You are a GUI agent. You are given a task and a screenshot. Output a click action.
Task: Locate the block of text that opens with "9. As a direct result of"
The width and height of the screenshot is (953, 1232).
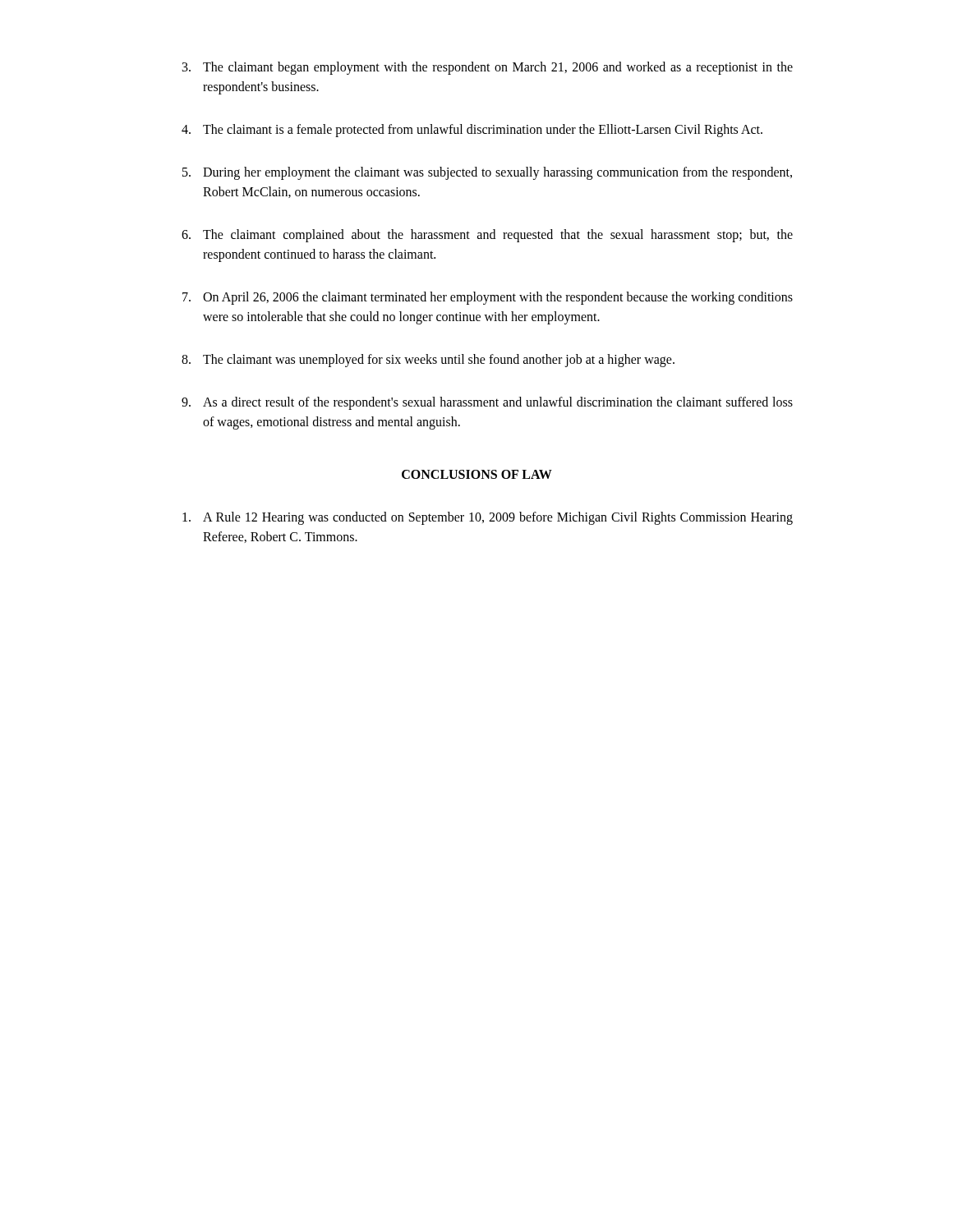pyautogui.click(x=476, y=412)
